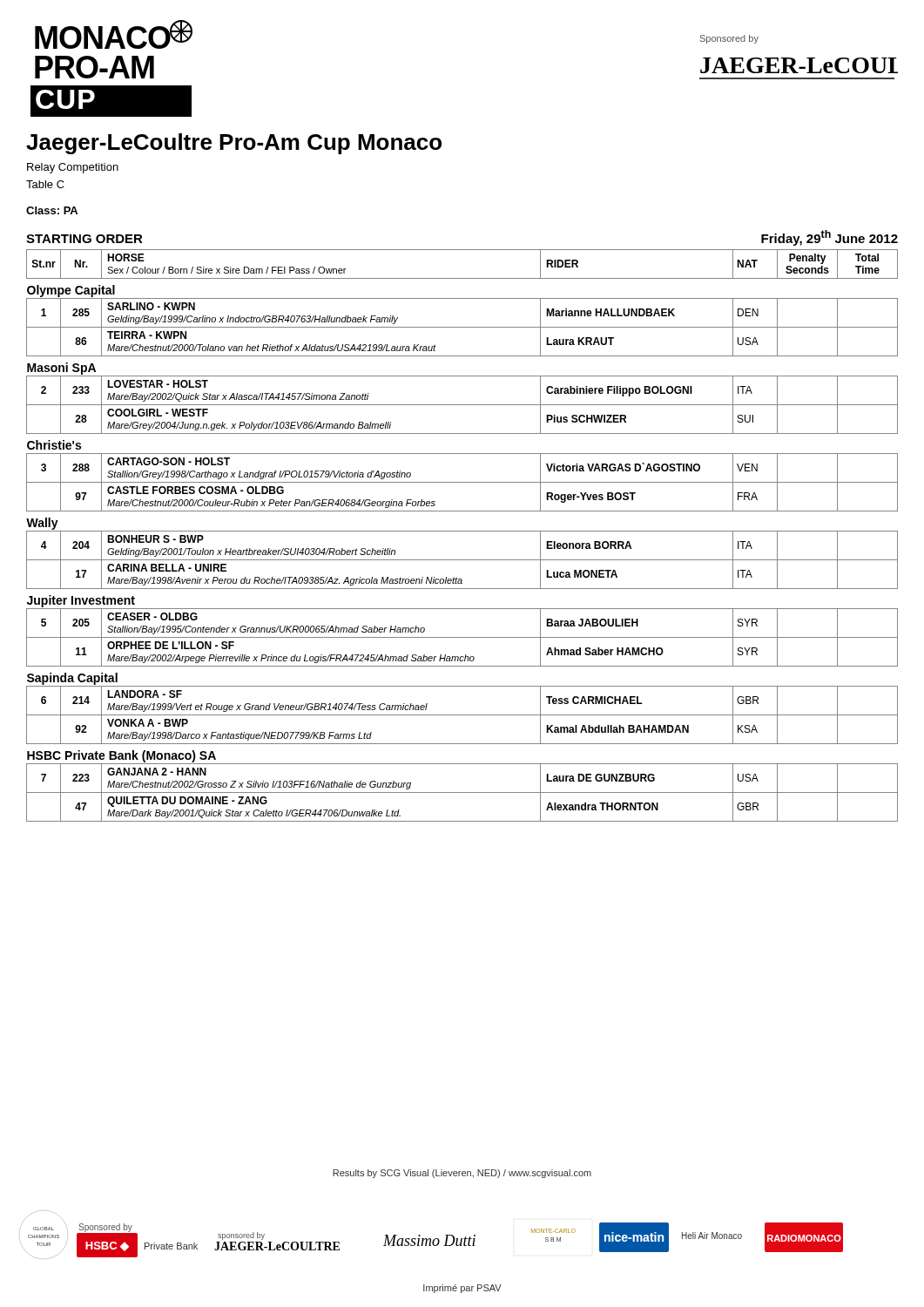Locate the text "Class: PA"
The height and width of the screenshot is (1307, 924).
52,210
